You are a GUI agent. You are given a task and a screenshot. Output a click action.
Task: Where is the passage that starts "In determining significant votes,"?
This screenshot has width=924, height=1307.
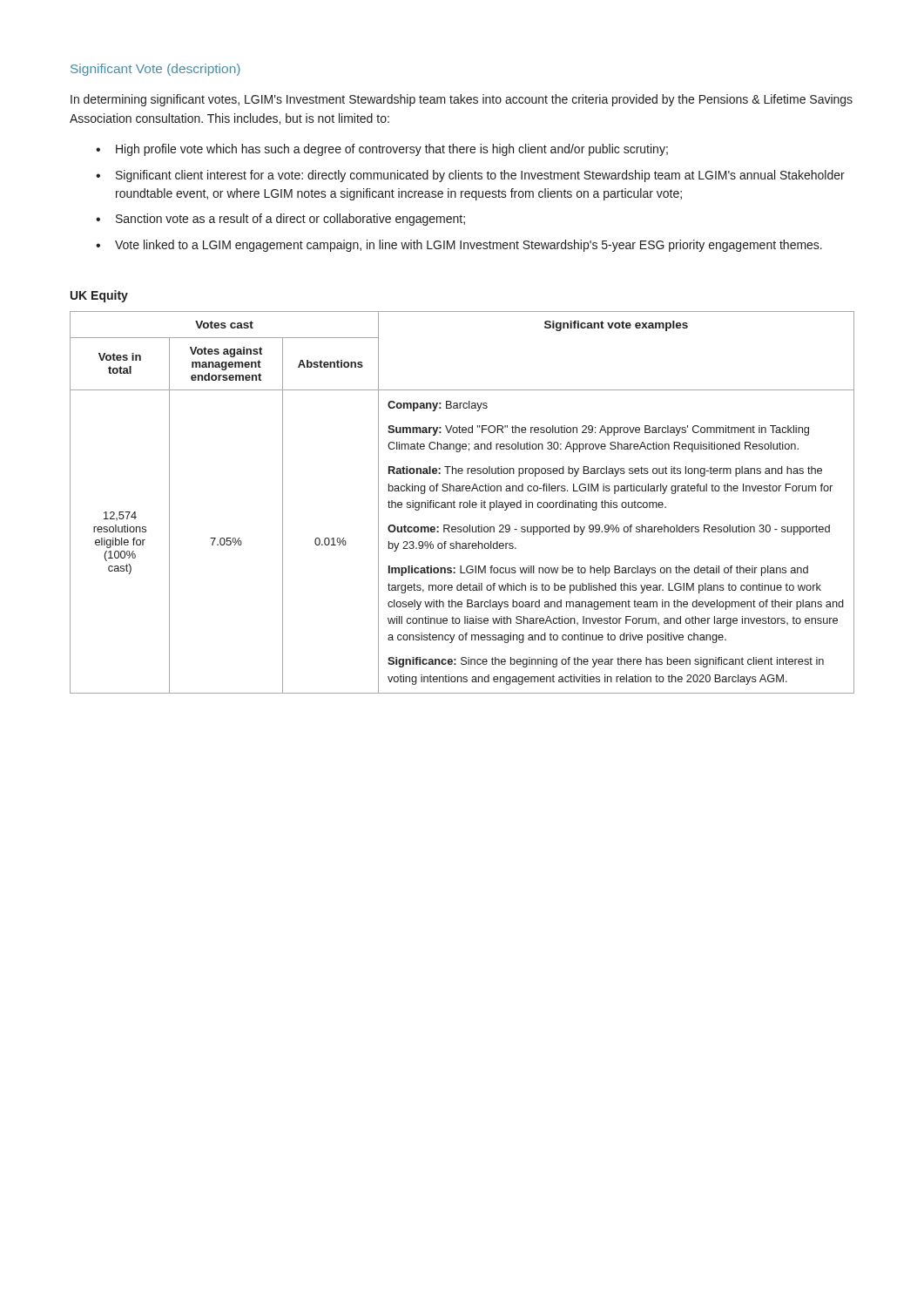461,109
